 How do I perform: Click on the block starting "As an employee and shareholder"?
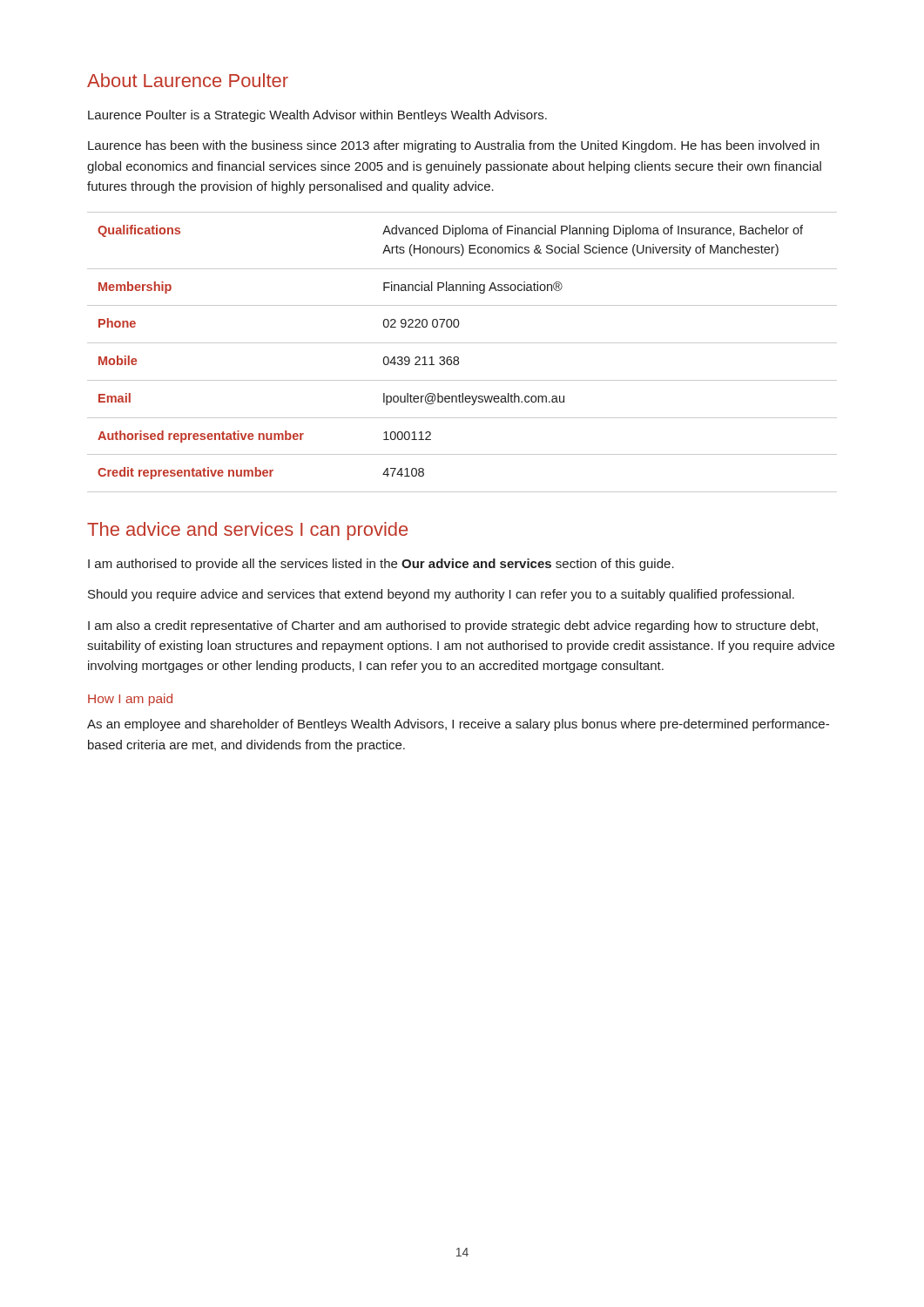[x=458, y=734]
